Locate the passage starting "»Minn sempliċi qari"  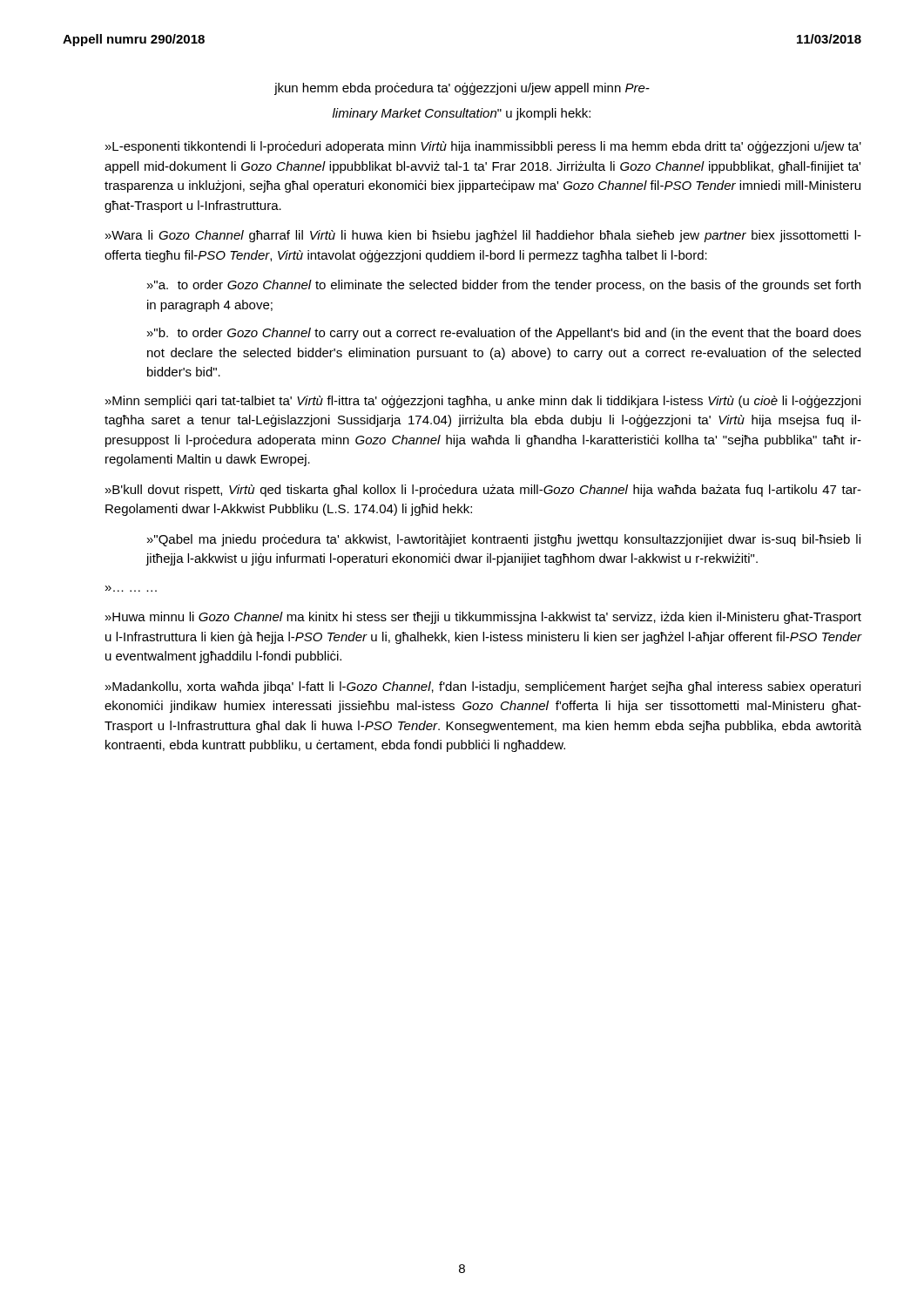(483, 429)
